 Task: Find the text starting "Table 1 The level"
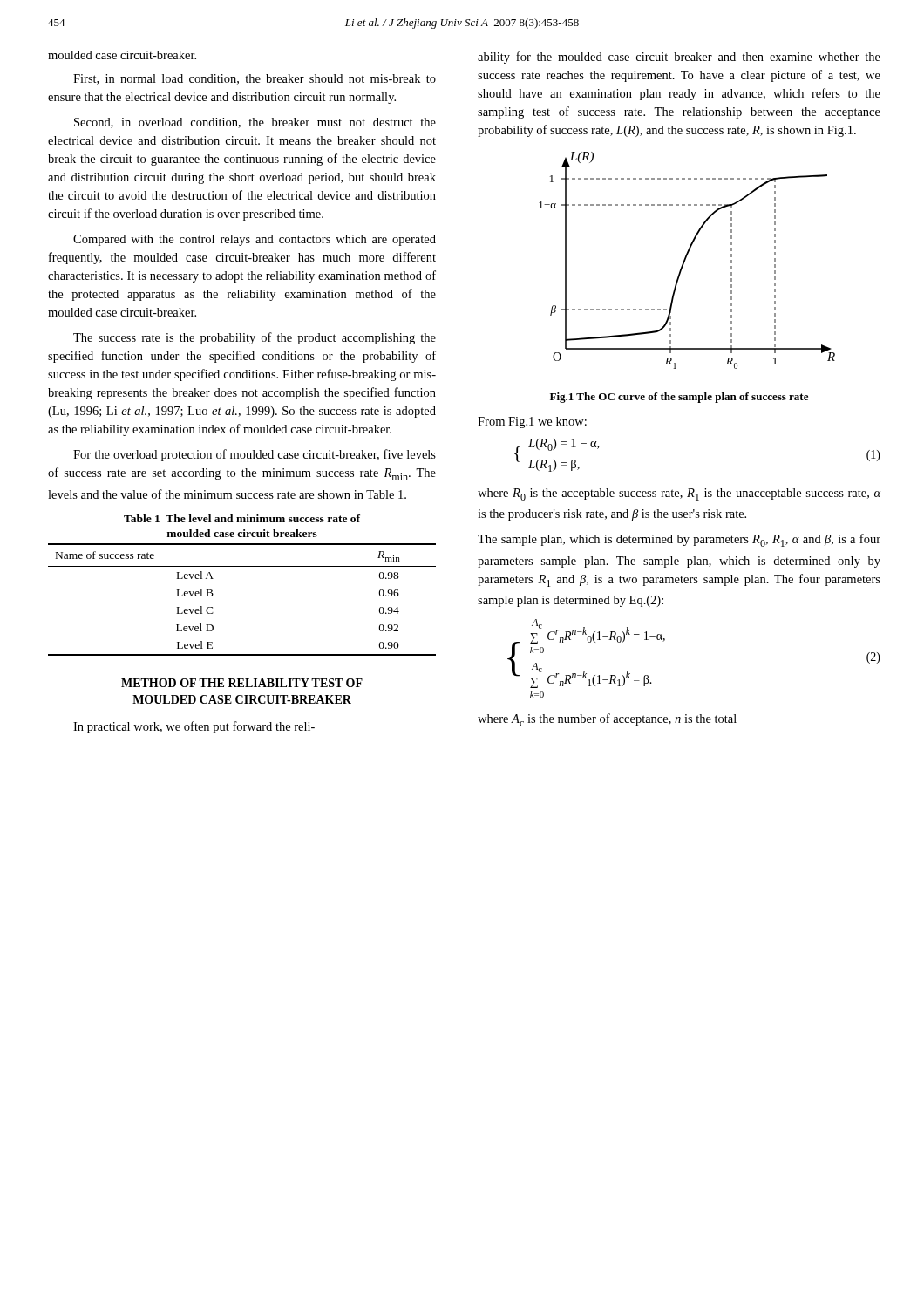[x=242, y=526]
